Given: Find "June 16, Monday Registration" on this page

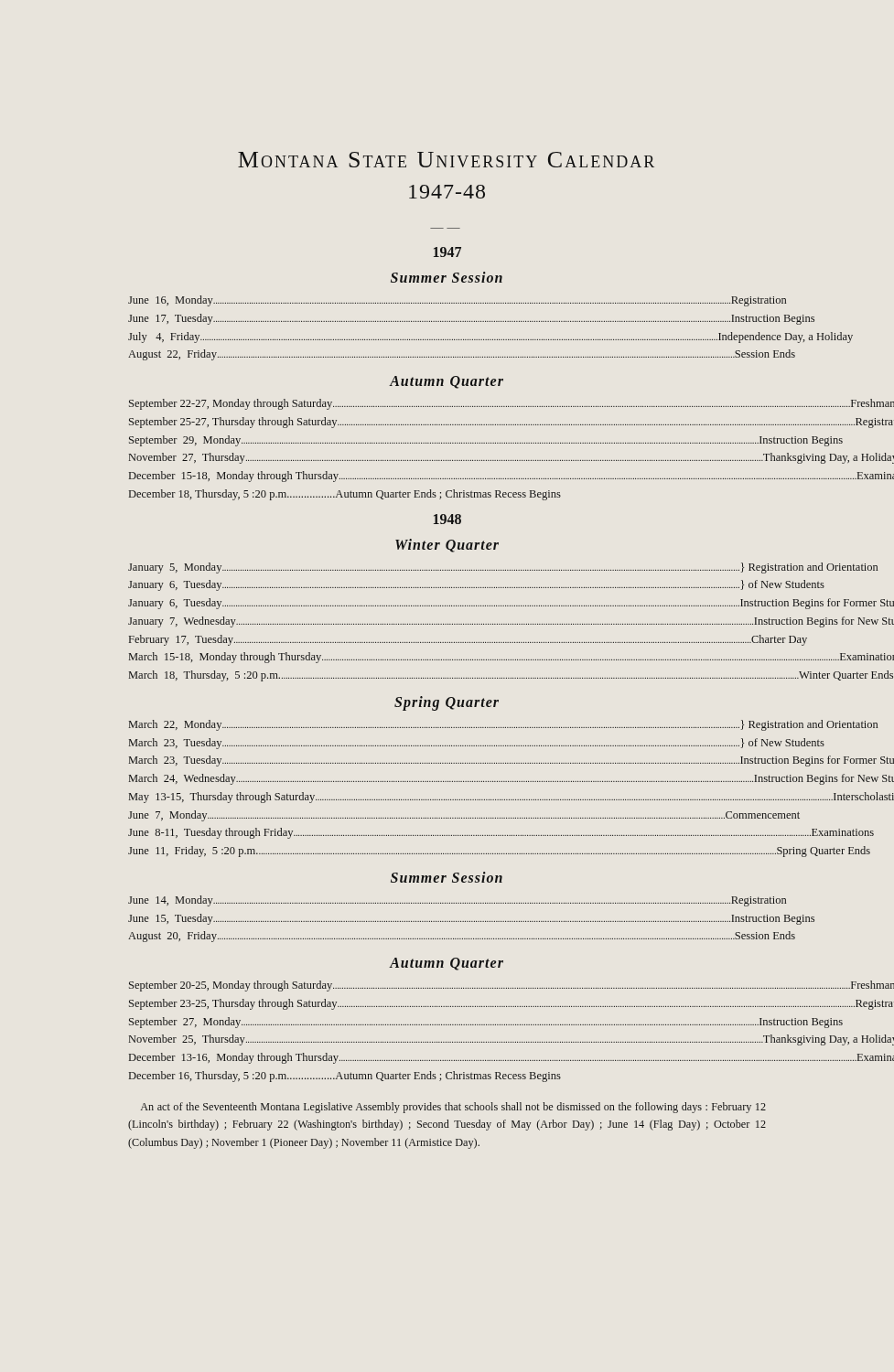Looking at the screenshot, I should (x=457, y=301).
